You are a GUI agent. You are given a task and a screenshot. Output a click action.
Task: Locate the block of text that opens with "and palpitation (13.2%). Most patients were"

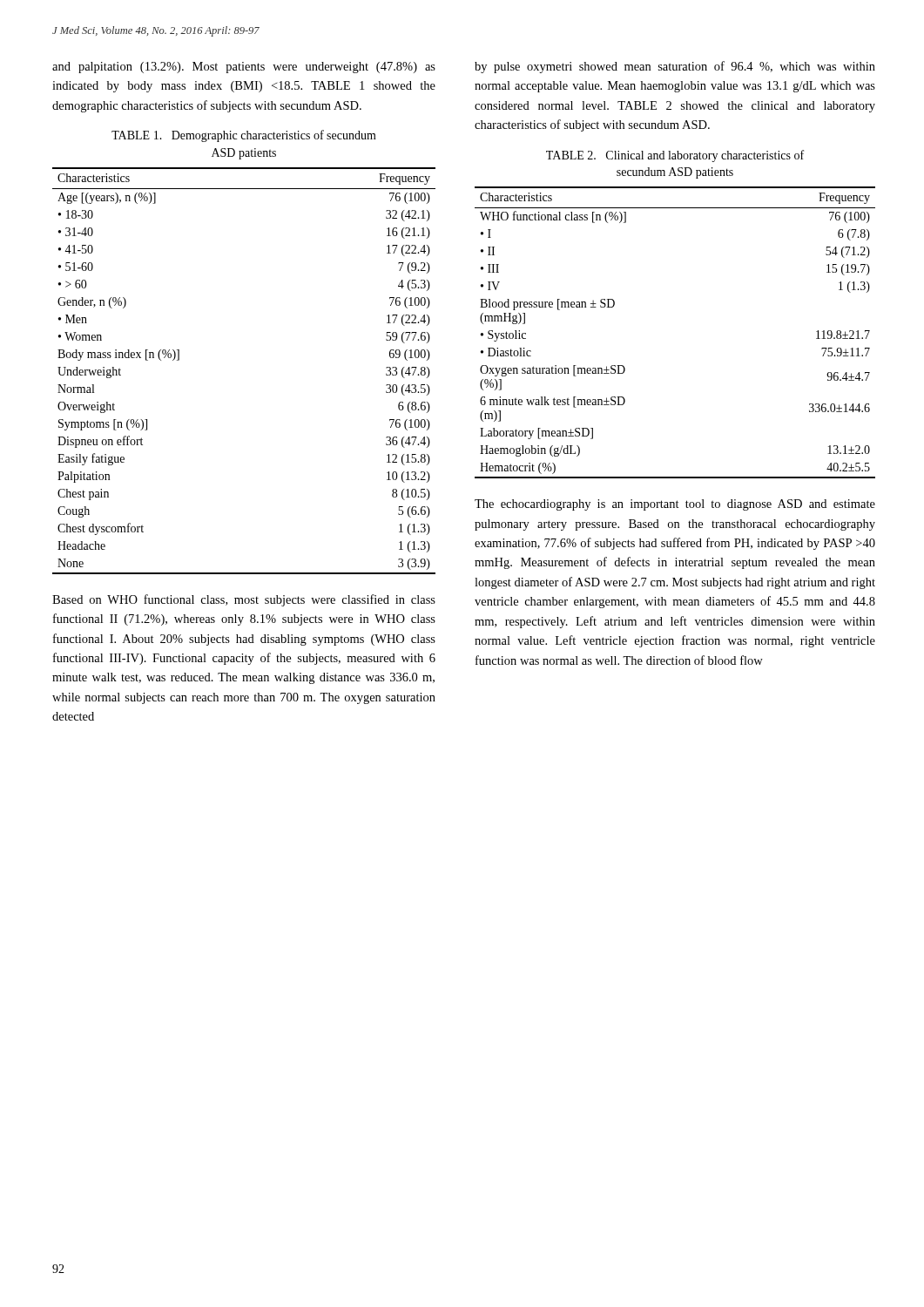coord(244,86)
